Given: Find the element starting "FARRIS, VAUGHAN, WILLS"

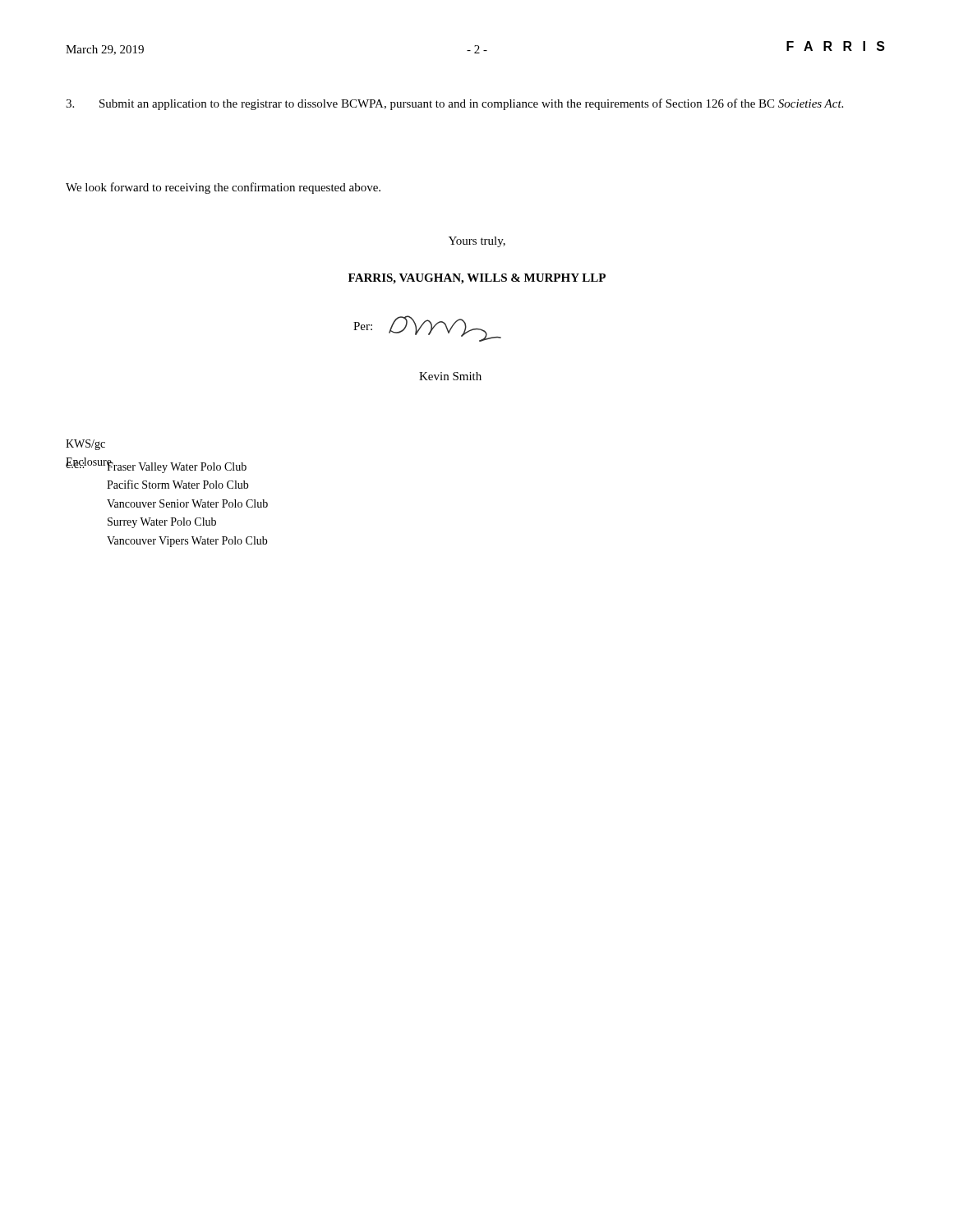Looking at the screenshot, I should 477,278.
